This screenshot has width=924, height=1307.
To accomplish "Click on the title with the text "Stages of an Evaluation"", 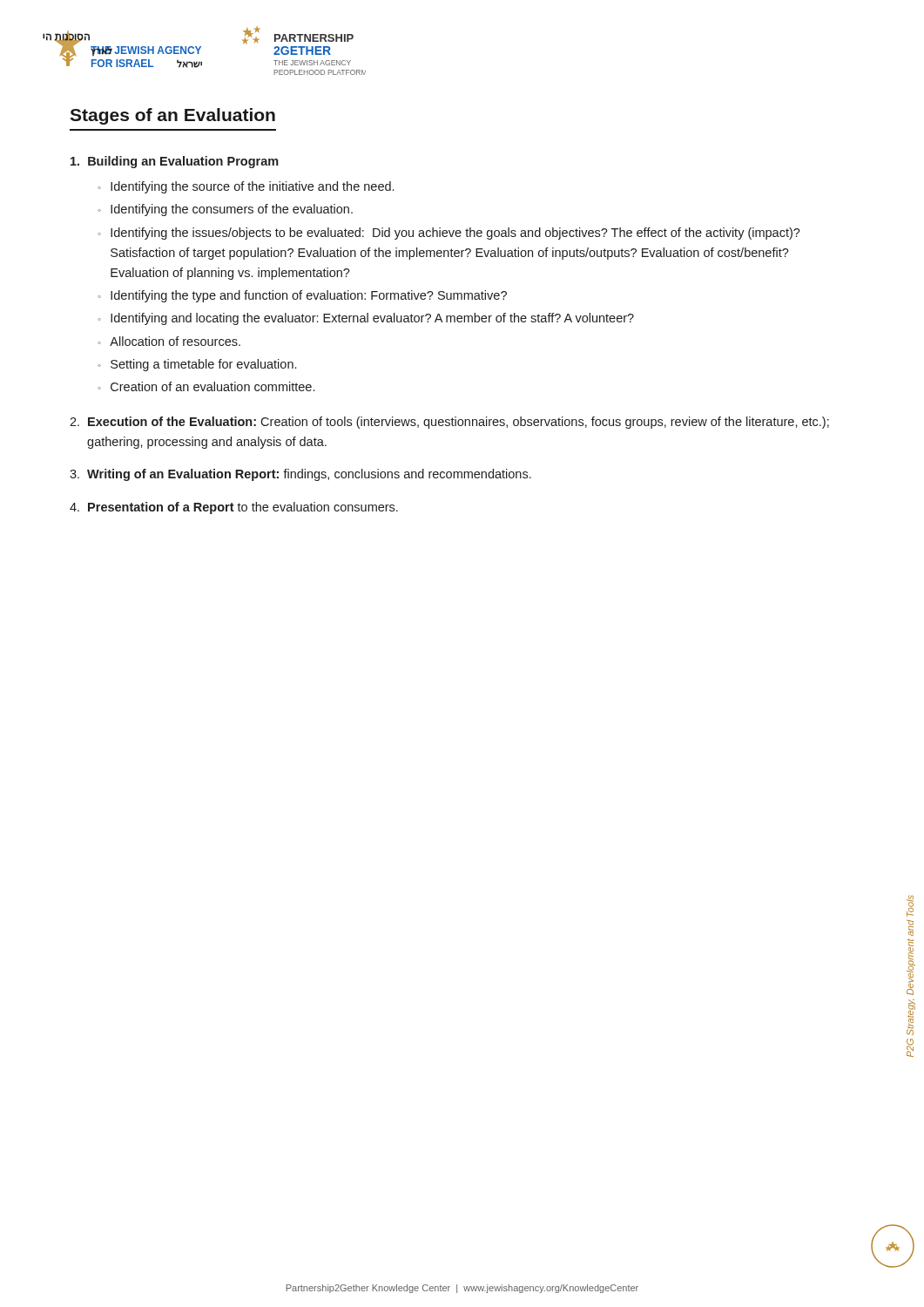I will pyautogui.click(x=173, y=115).
